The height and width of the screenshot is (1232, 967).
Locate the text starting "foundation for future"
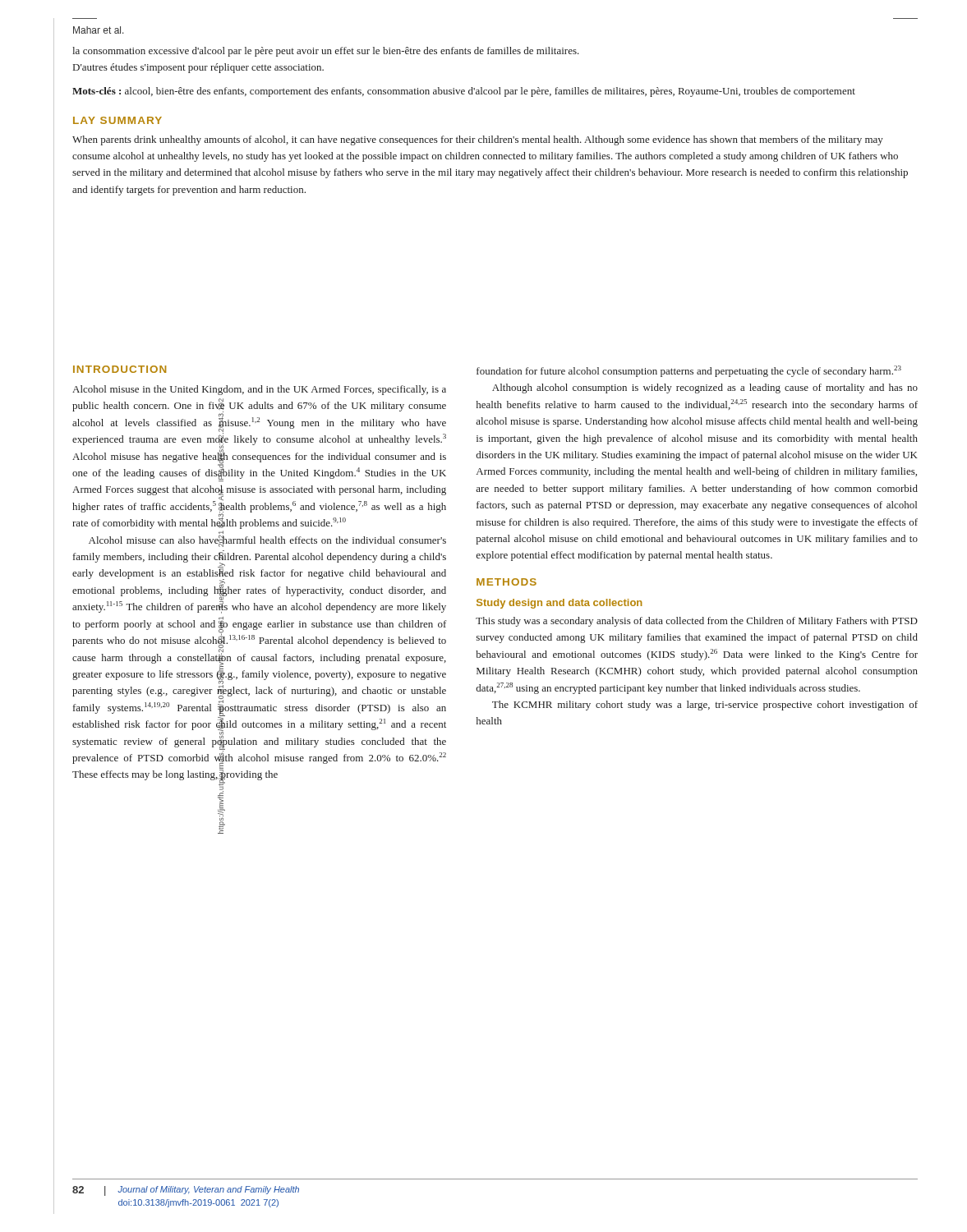(x=697, y=464)
